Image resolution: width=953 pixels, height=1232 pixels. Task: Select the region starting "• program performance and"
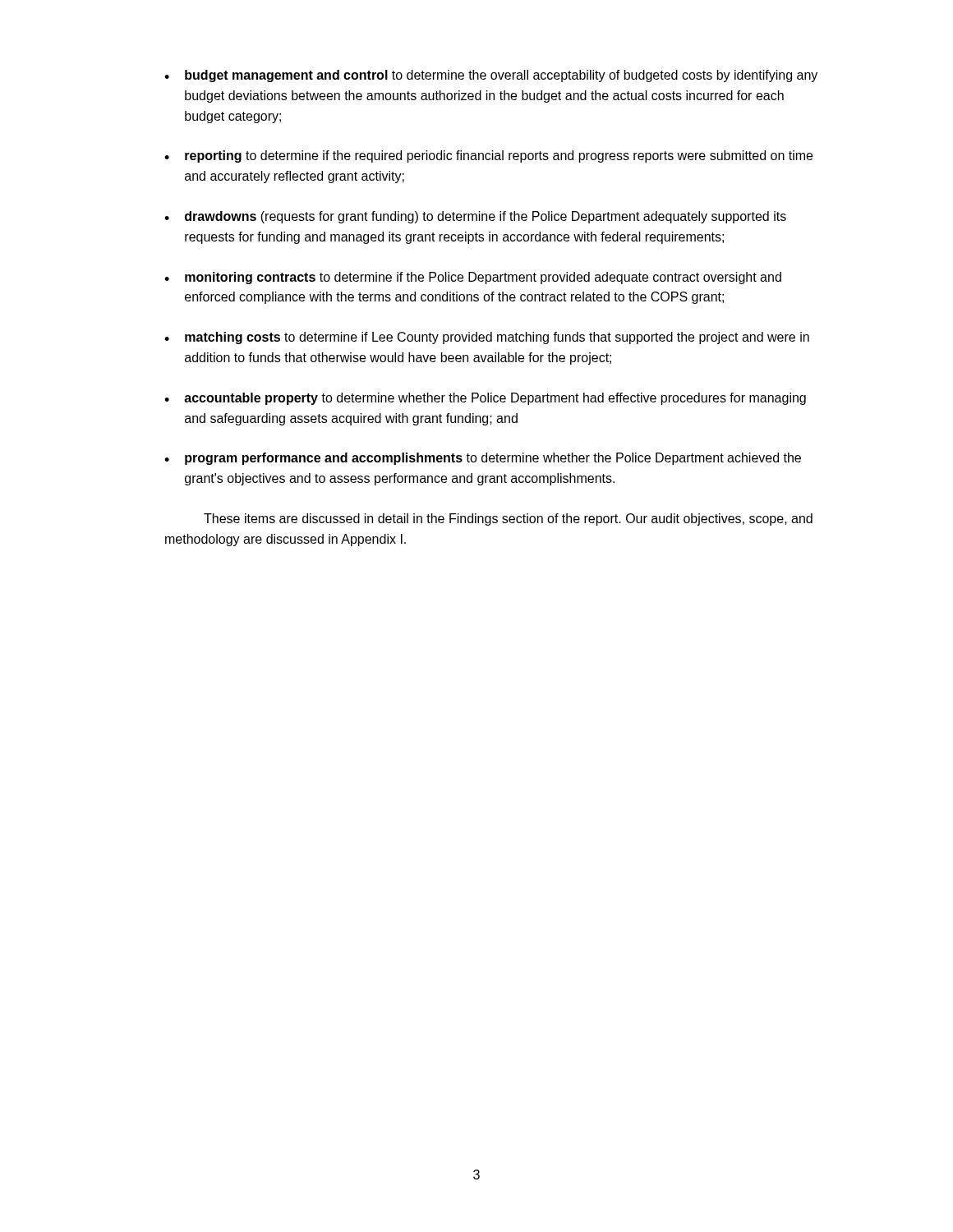pyautogui.click(x=493, y=469)
